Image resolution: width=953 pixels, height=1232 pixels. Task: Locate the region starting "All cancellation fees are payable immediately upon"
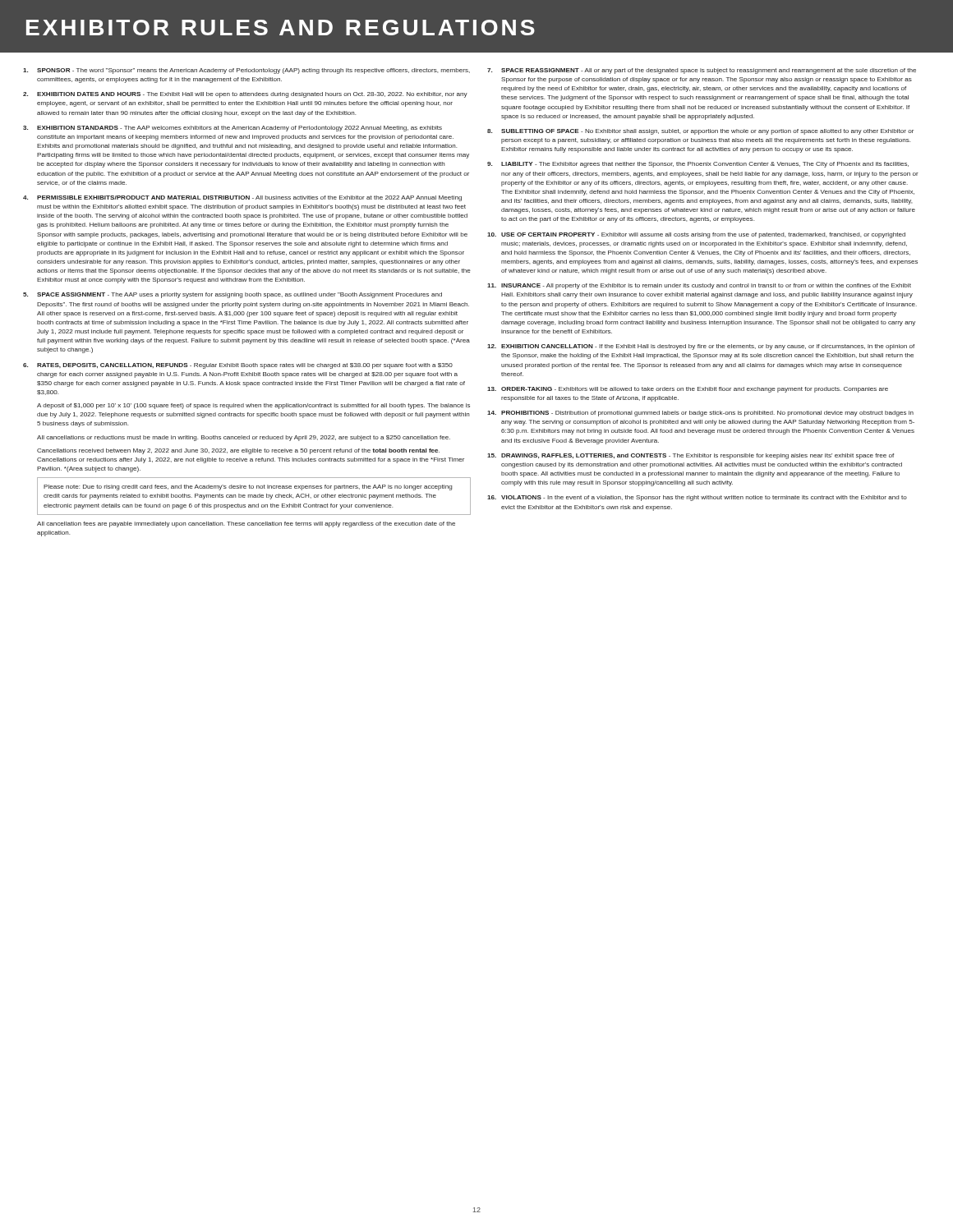tap(246, 528)
